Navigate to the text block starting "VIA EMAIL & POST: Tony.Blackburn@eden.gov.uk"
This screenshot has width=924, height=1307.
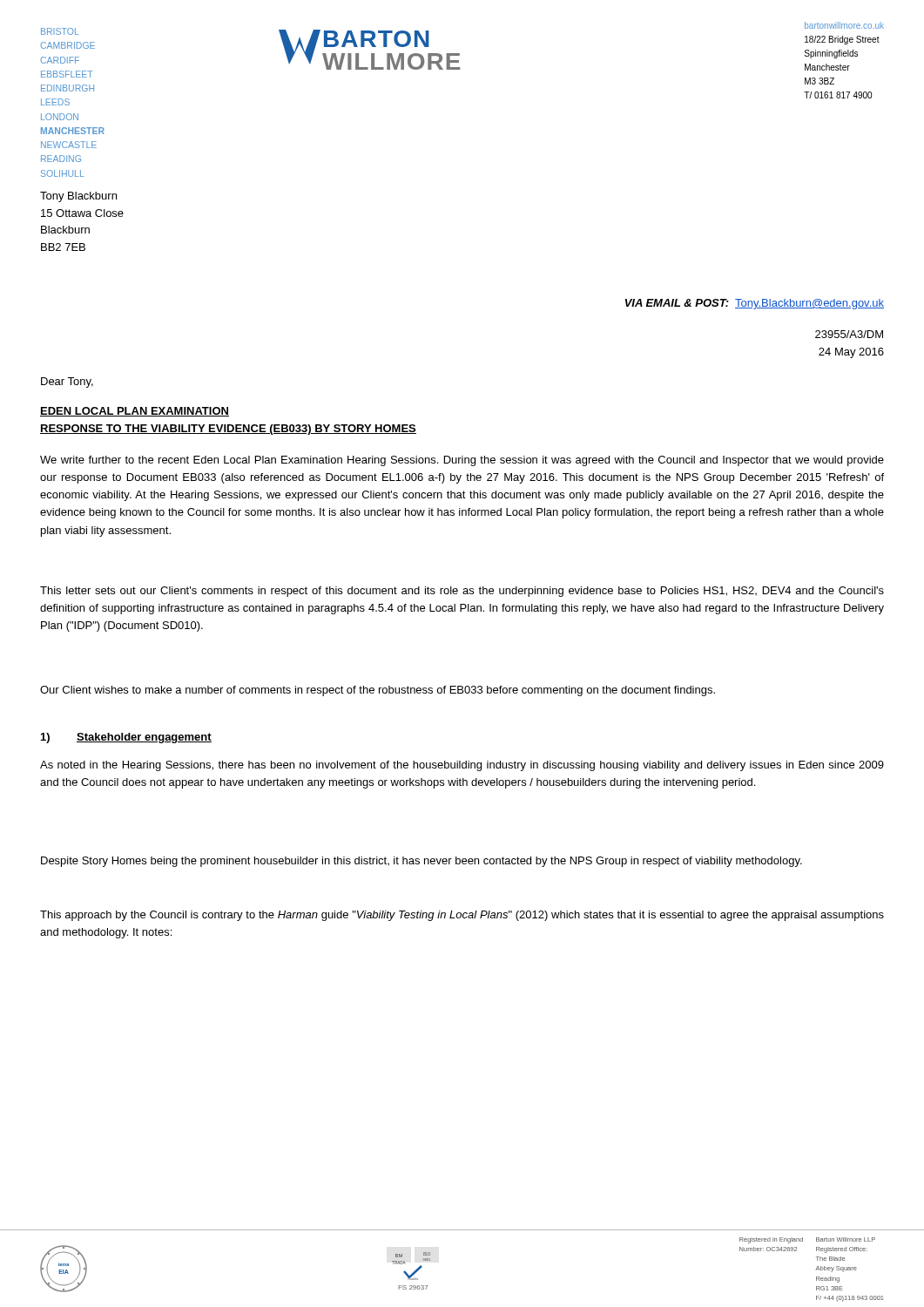754,303
